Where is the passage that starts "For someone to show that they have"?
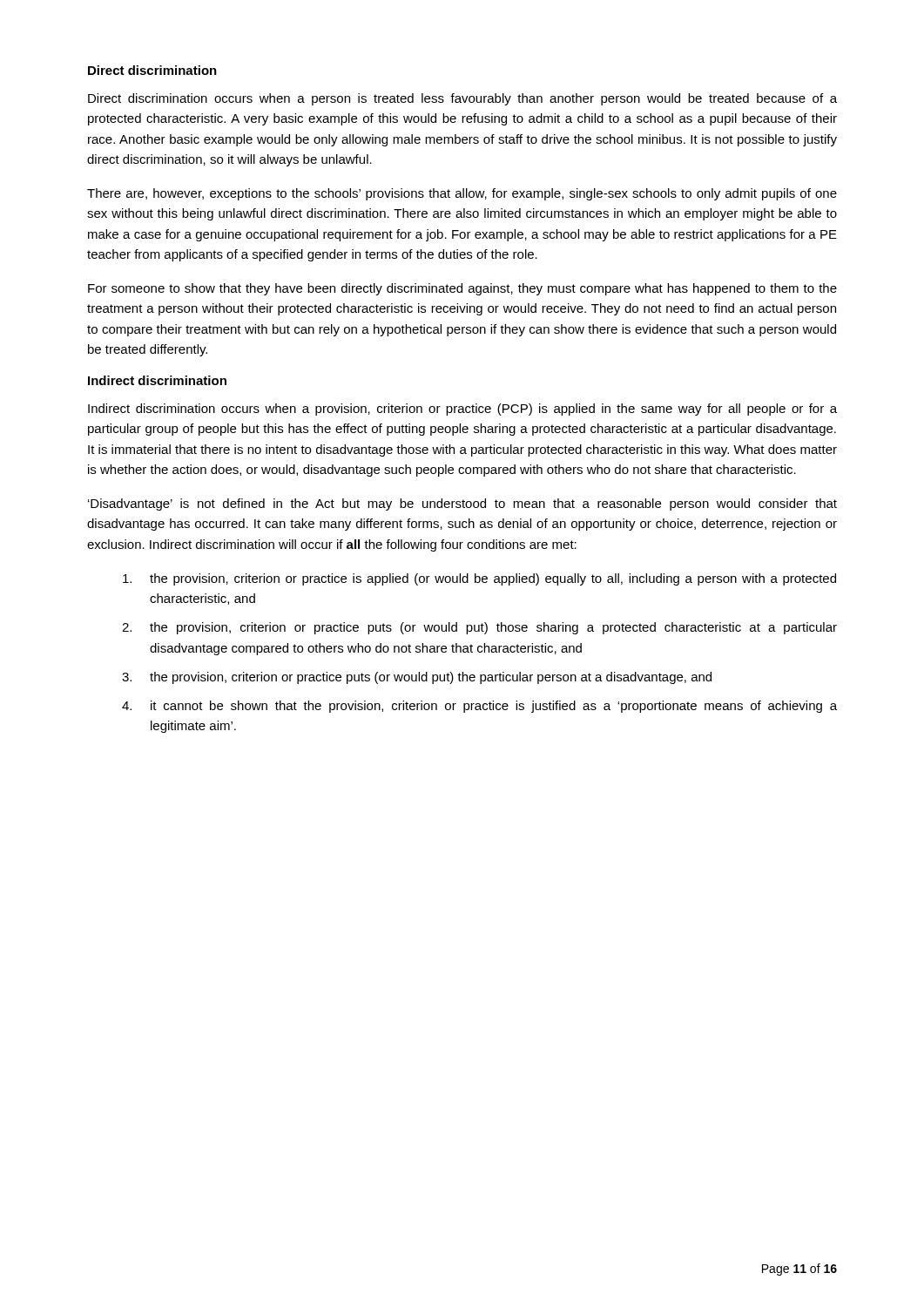The image size is (924, 1307). coord(462,318)
